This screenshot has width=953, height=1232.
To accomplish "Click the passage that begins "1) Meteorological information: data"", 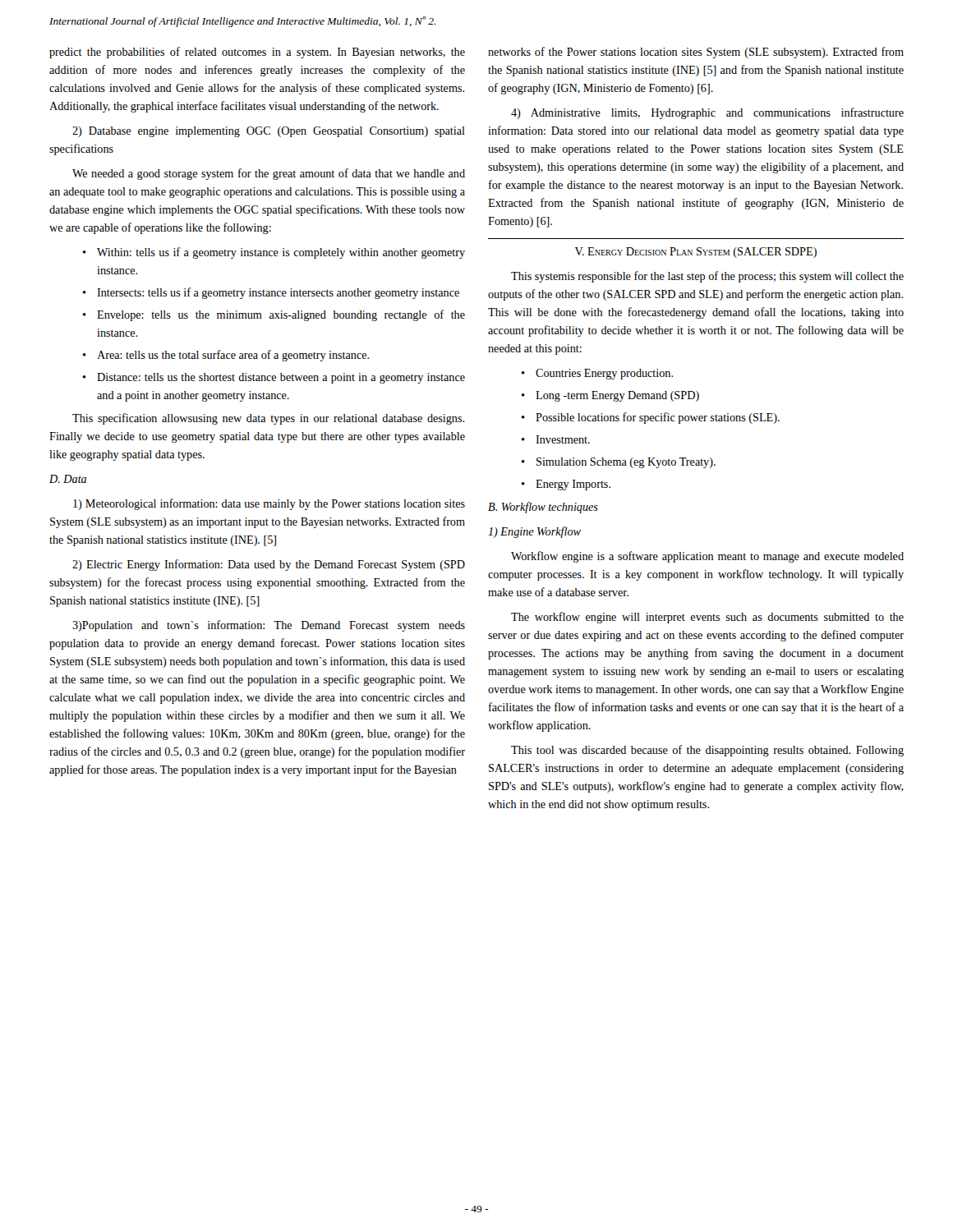I will [x=257, y=522].
